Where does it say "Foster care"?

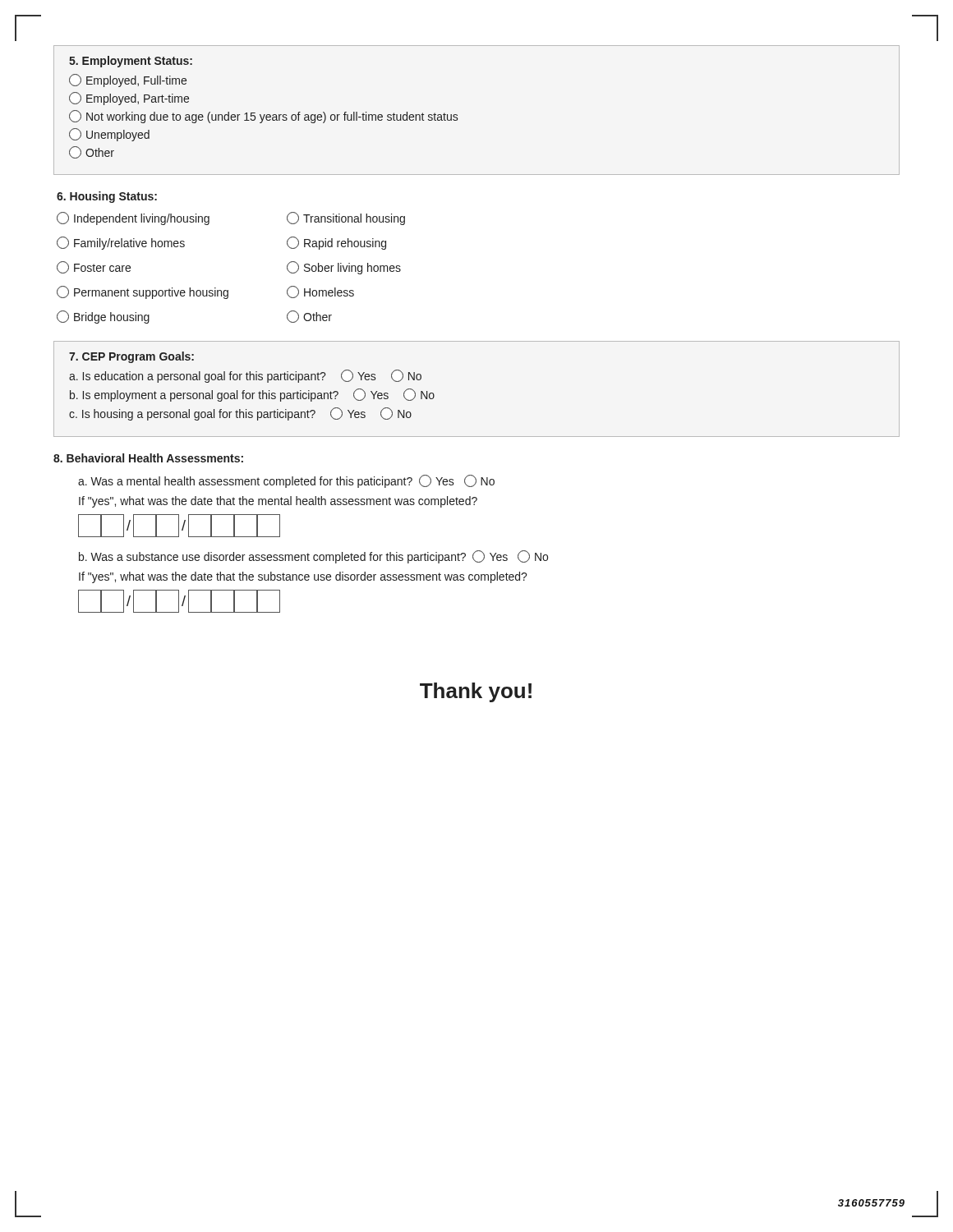(94, 268)
